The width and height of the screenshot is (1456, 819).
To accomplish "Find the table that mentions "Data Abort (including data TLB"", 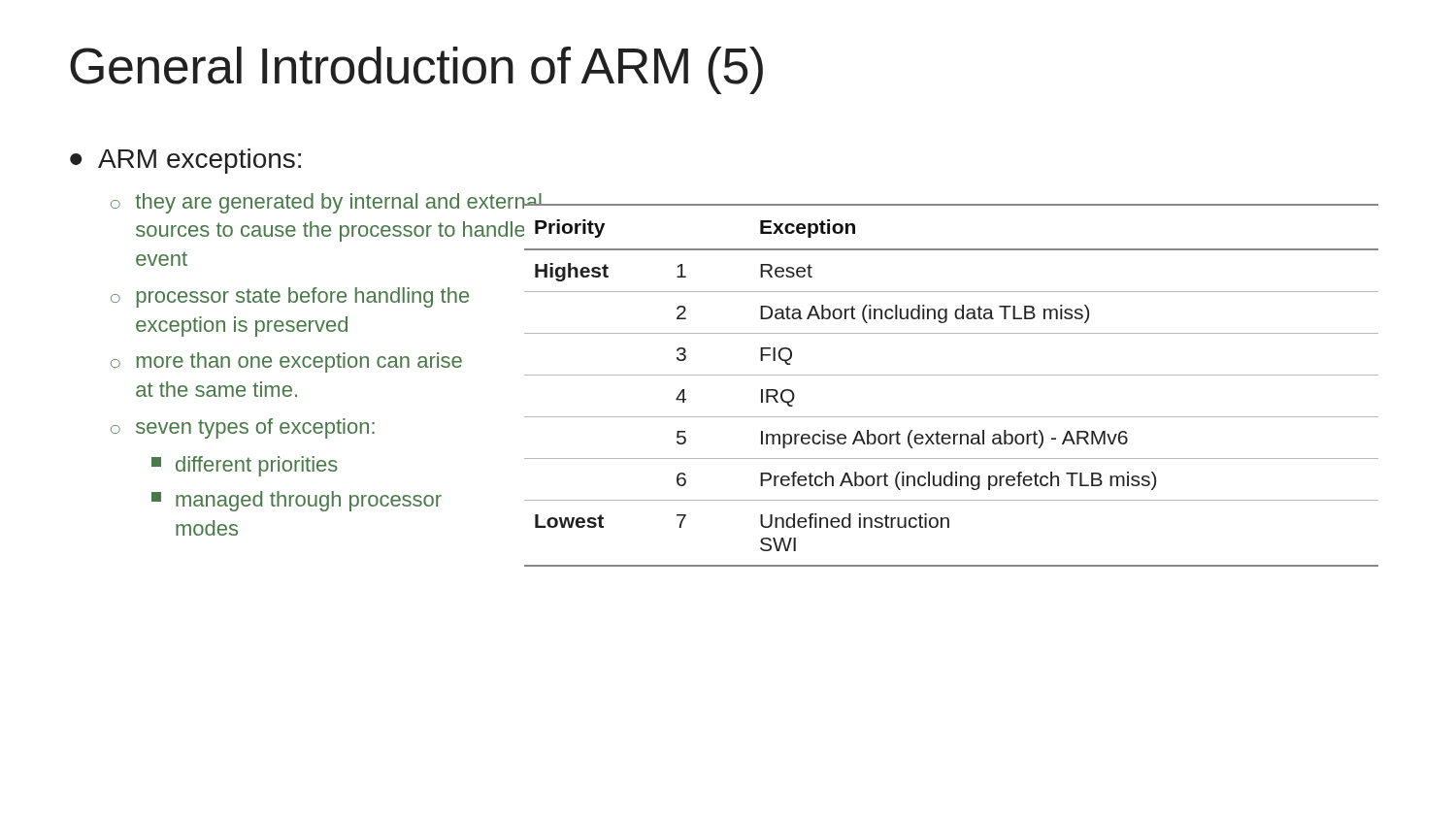I will (951, 385).
